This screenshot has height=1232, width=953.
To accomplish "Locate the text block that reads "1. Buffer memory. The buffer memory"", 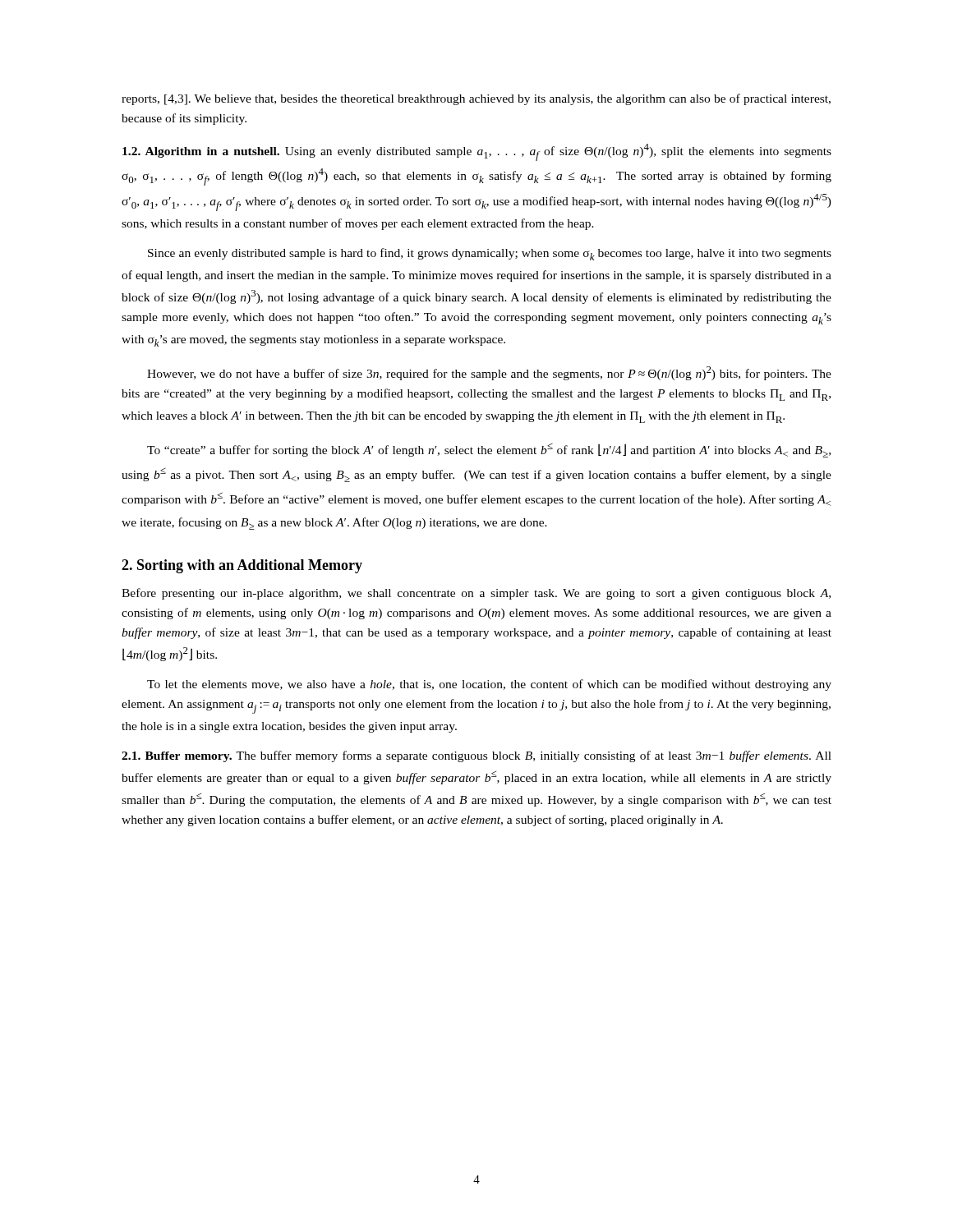I will coord(476,788).
